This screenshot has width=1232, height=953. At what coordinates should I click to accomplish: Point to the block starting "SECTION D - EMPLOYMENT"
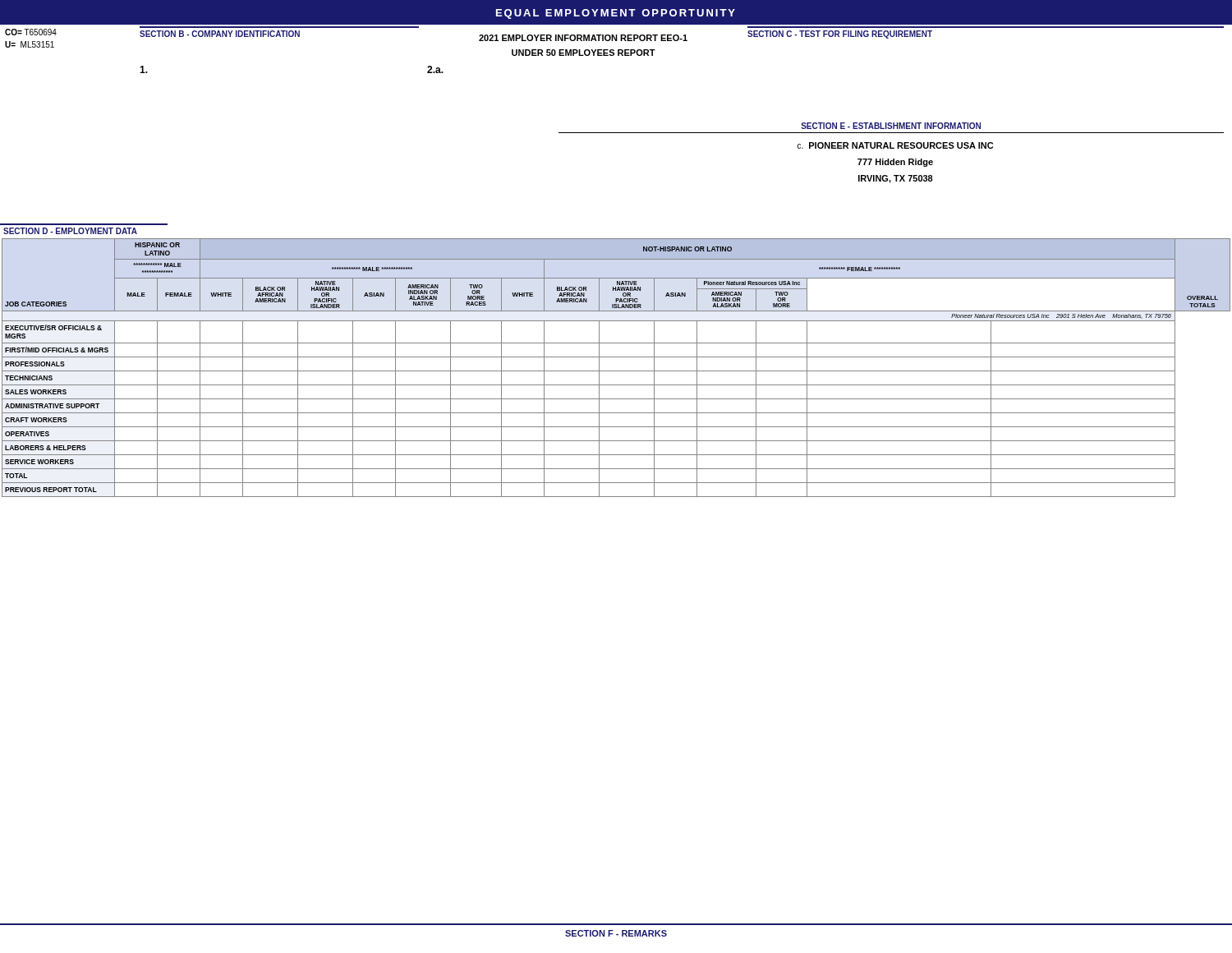(x=70, y=231)
